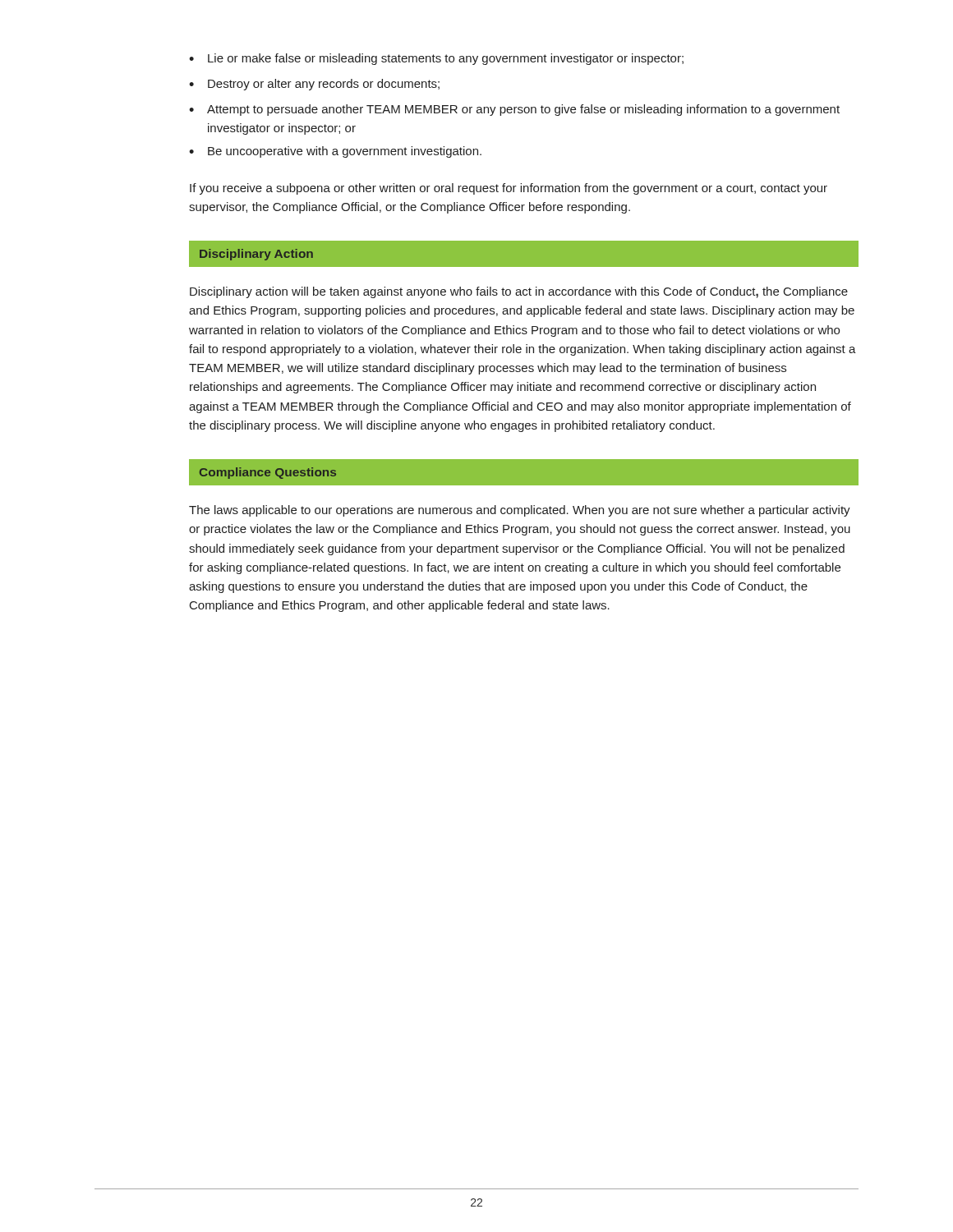This screenshot has width=953, height=1232.
Task: Where does it say "• Be uncooperative with a government investigation."?
Action: (x=335, y=152)
